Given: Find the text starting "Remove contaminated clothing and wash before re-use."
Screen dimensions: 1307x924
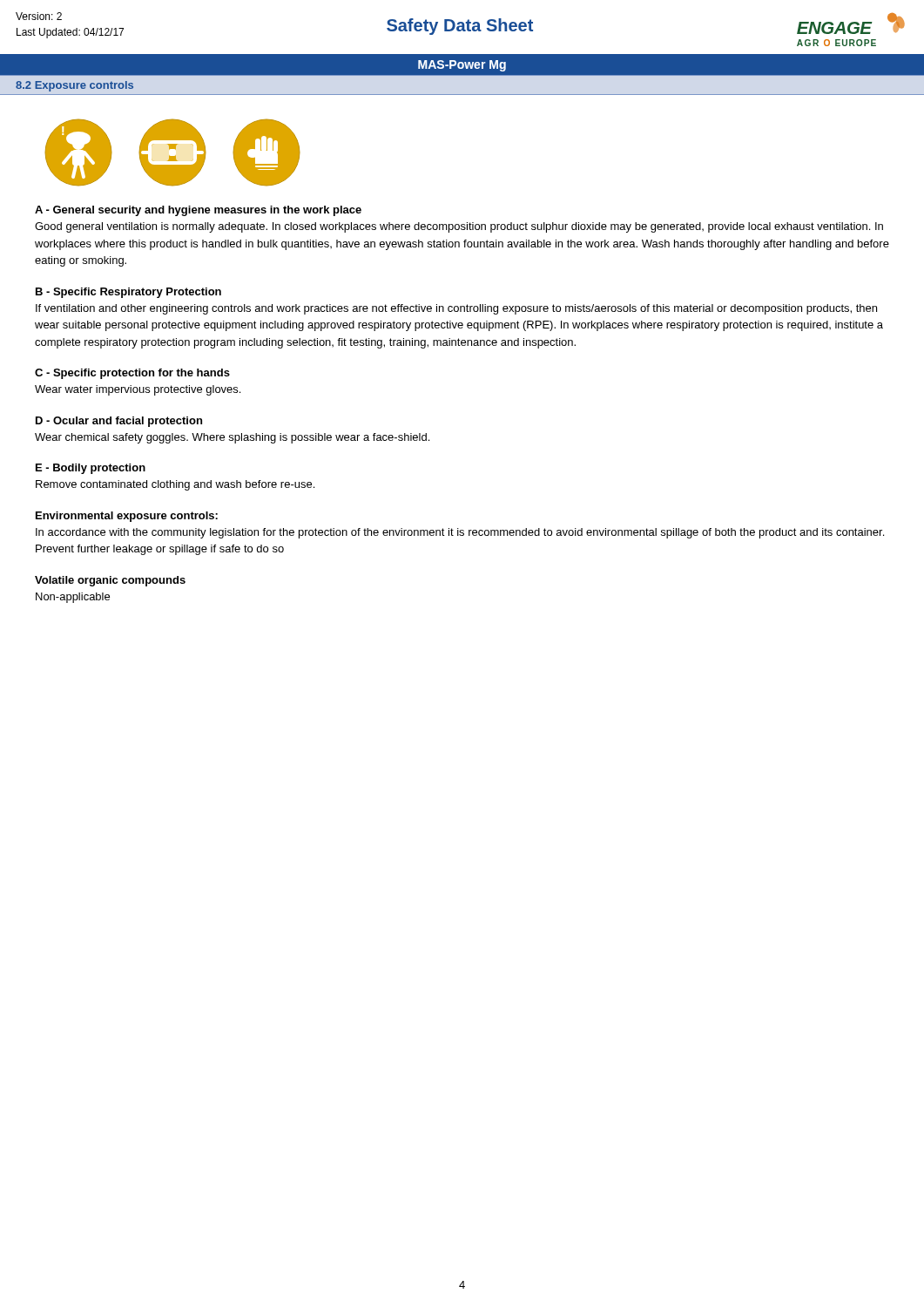Looking at the screenshot, I should (175, 484).
